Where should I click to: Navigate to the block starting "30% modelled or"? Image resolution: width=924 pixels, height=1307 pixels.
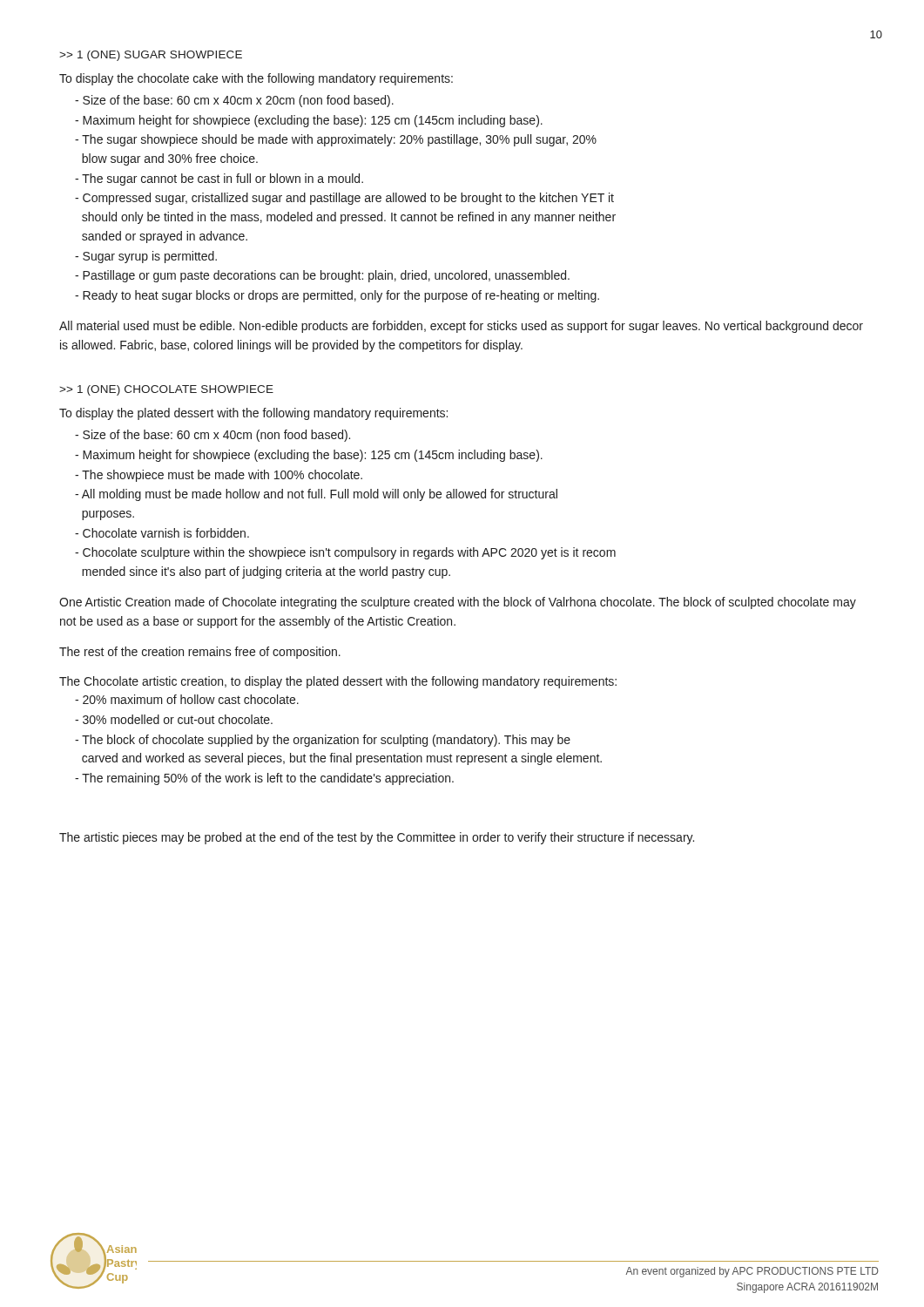click(174, 720)
